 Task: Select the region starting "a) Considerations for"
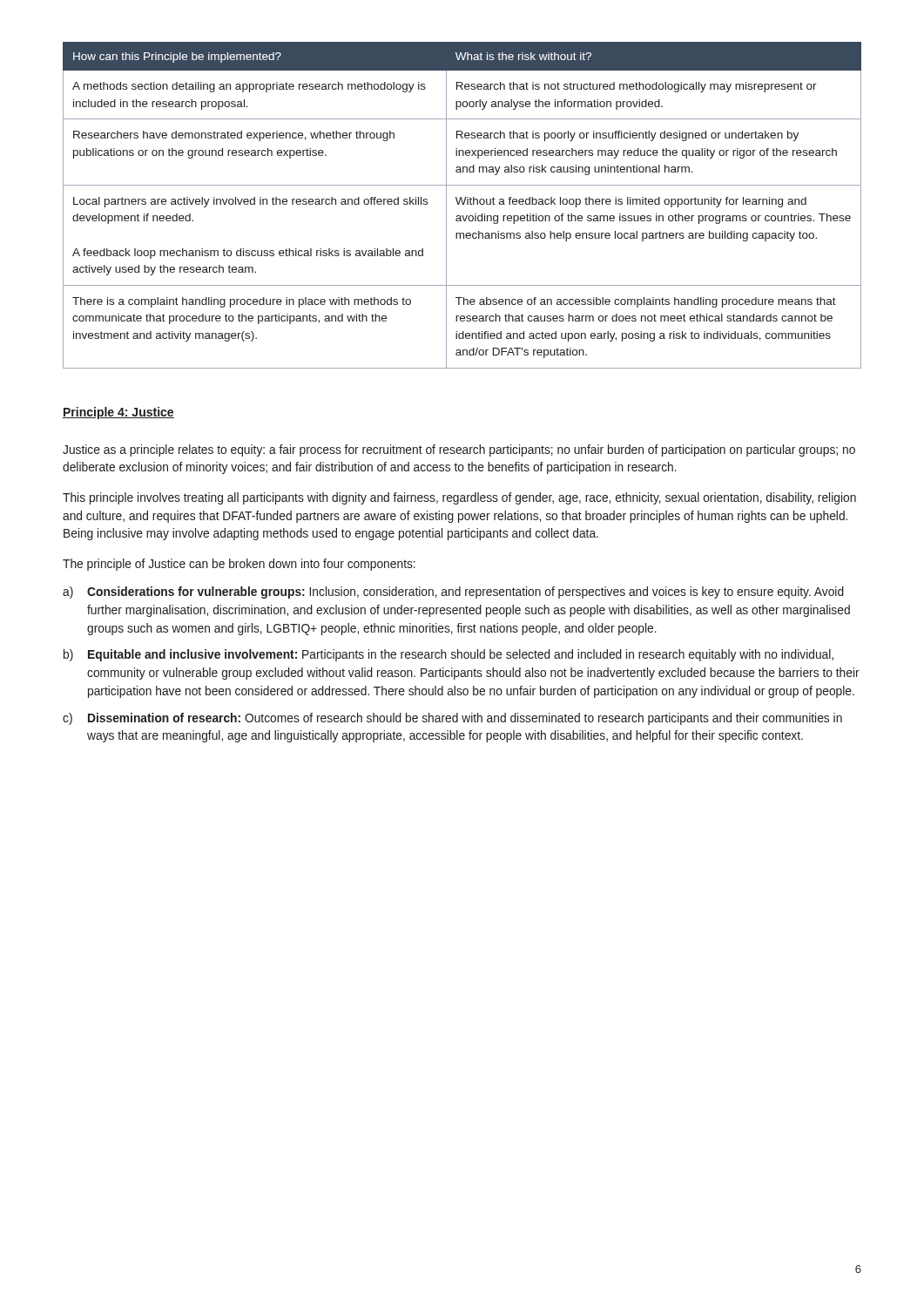tap(462, 611)
